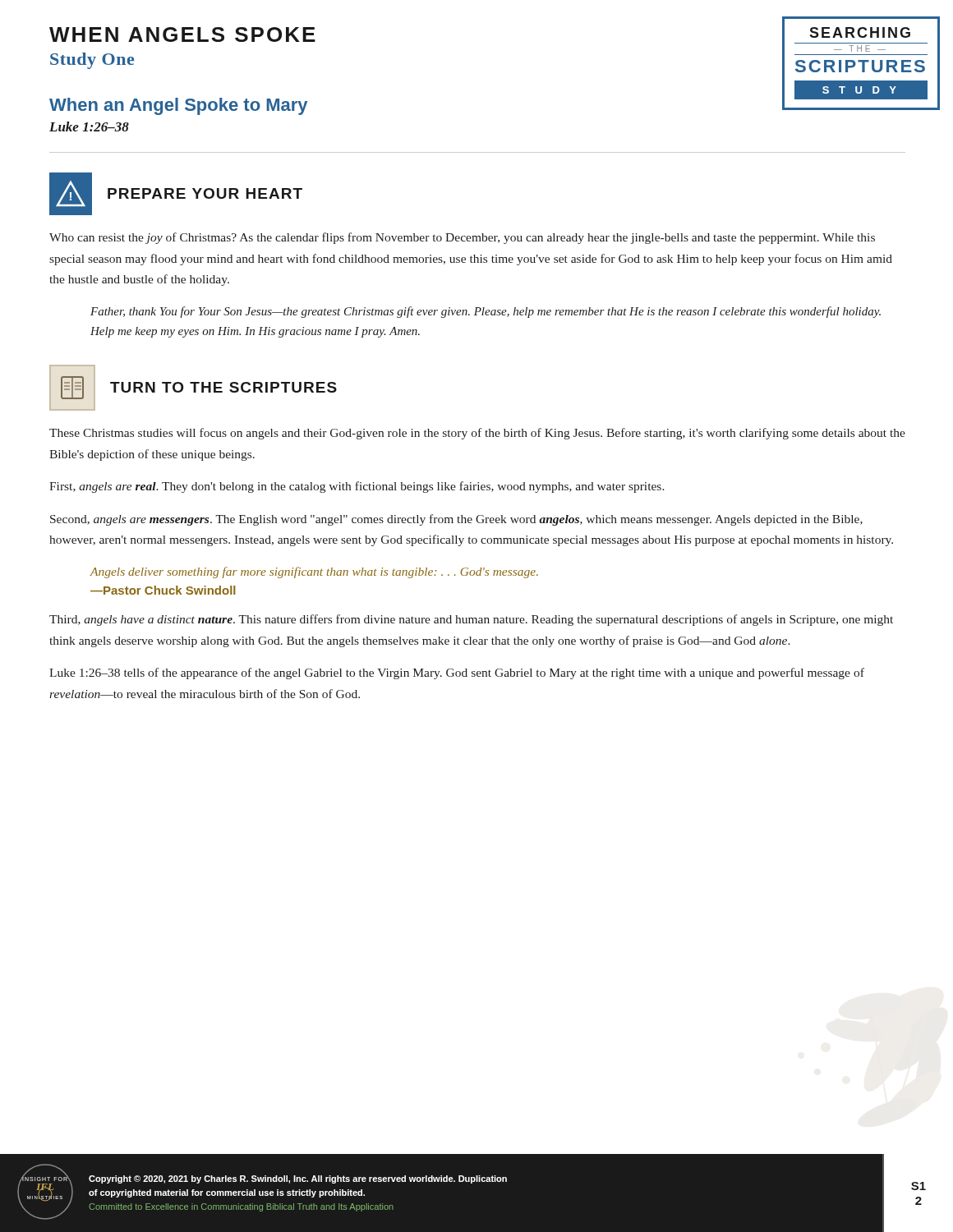953x1232 pixels.
Task: Click the passage that begins "Angels deliver something far more significant than what"
Action: 315,571
